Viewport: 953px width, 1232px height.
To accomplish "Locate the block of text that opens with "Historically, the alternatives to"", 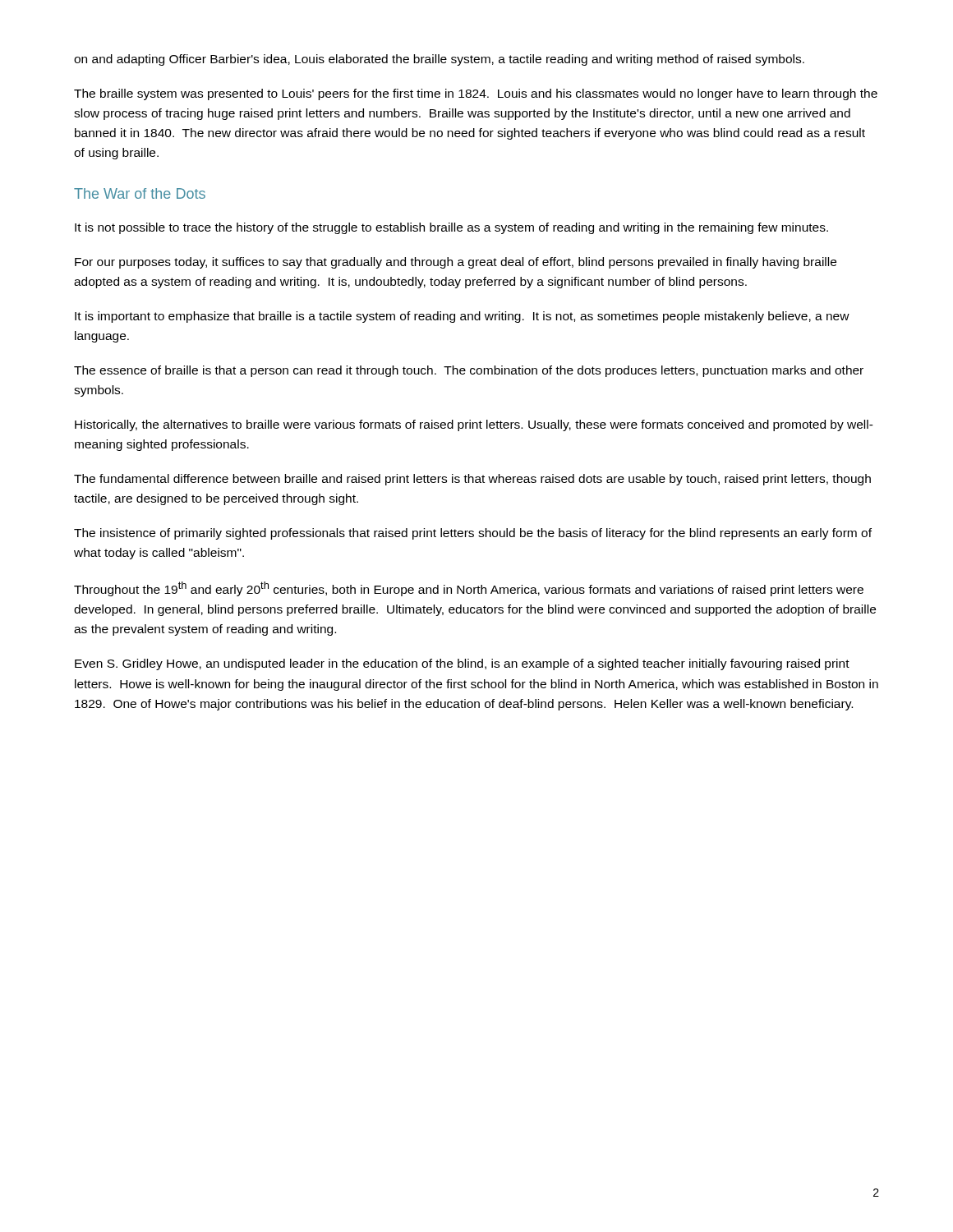I will click(474, 434).
